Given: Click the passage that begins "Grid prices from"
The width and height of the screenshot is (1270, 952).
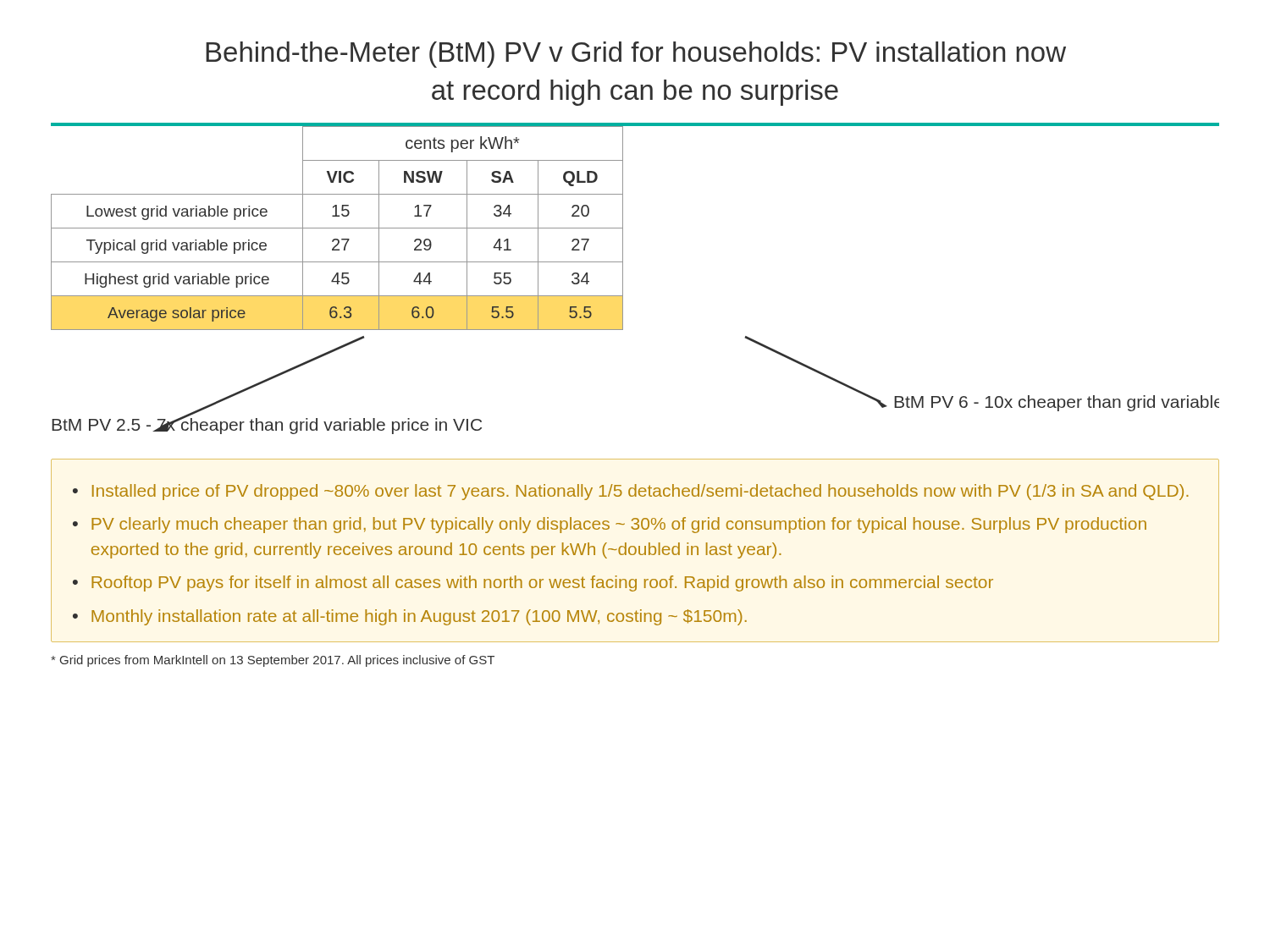Looking at the screenshot, I should [273, 660].
